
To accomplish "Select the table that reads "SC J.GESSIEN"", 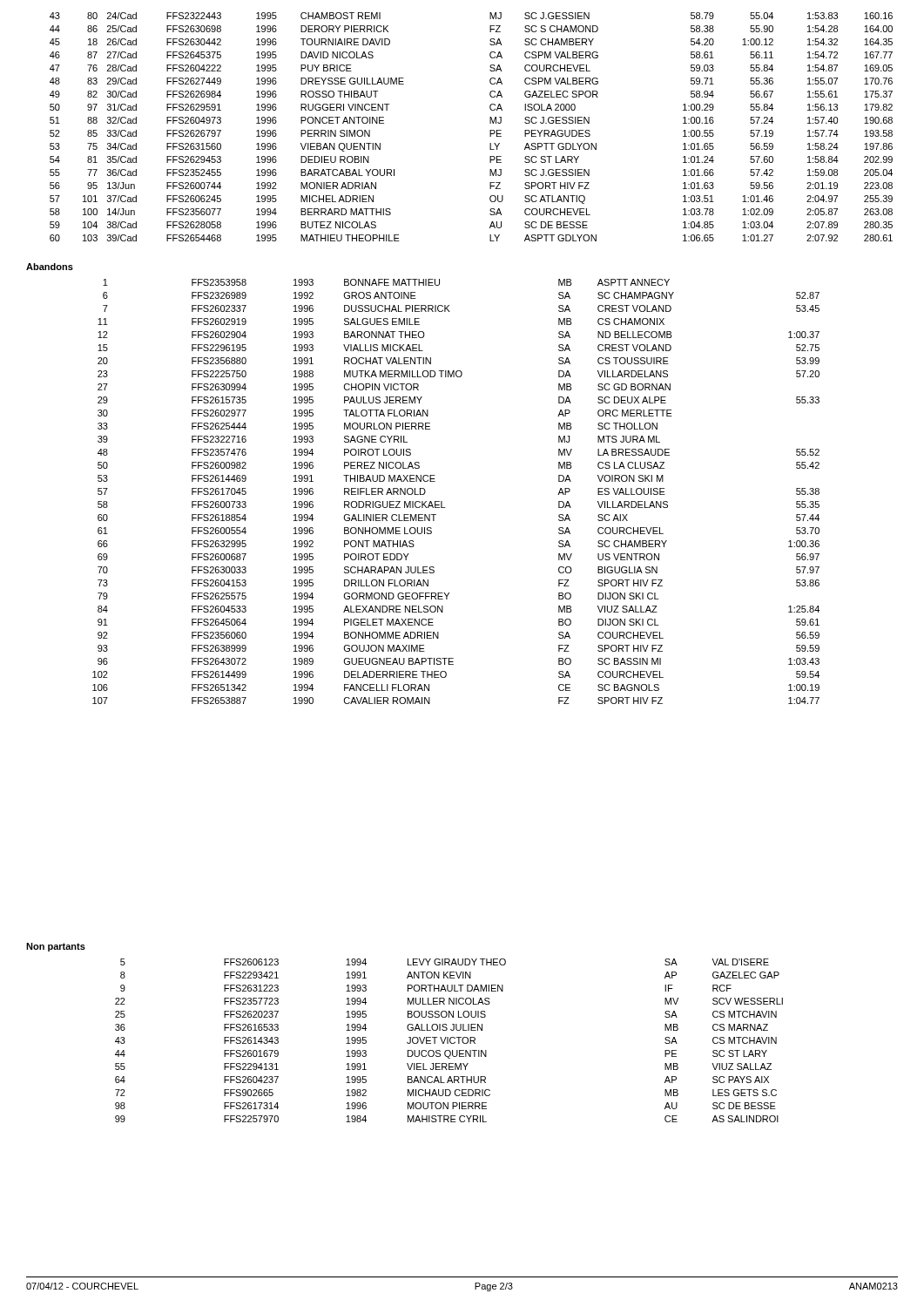I will coord(462,126).
